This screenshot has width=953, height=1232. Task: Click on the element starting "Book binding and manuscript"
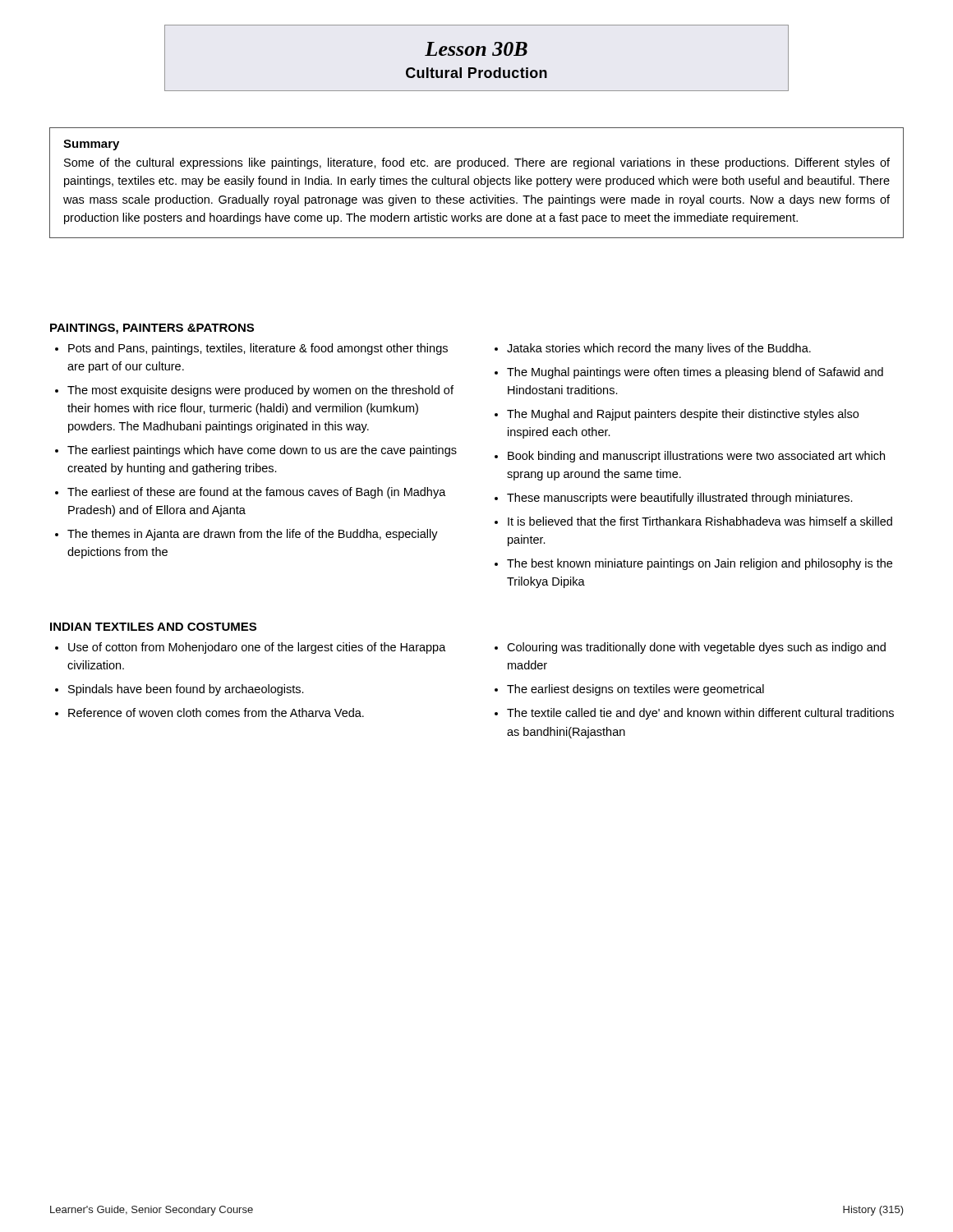(696, 465)
